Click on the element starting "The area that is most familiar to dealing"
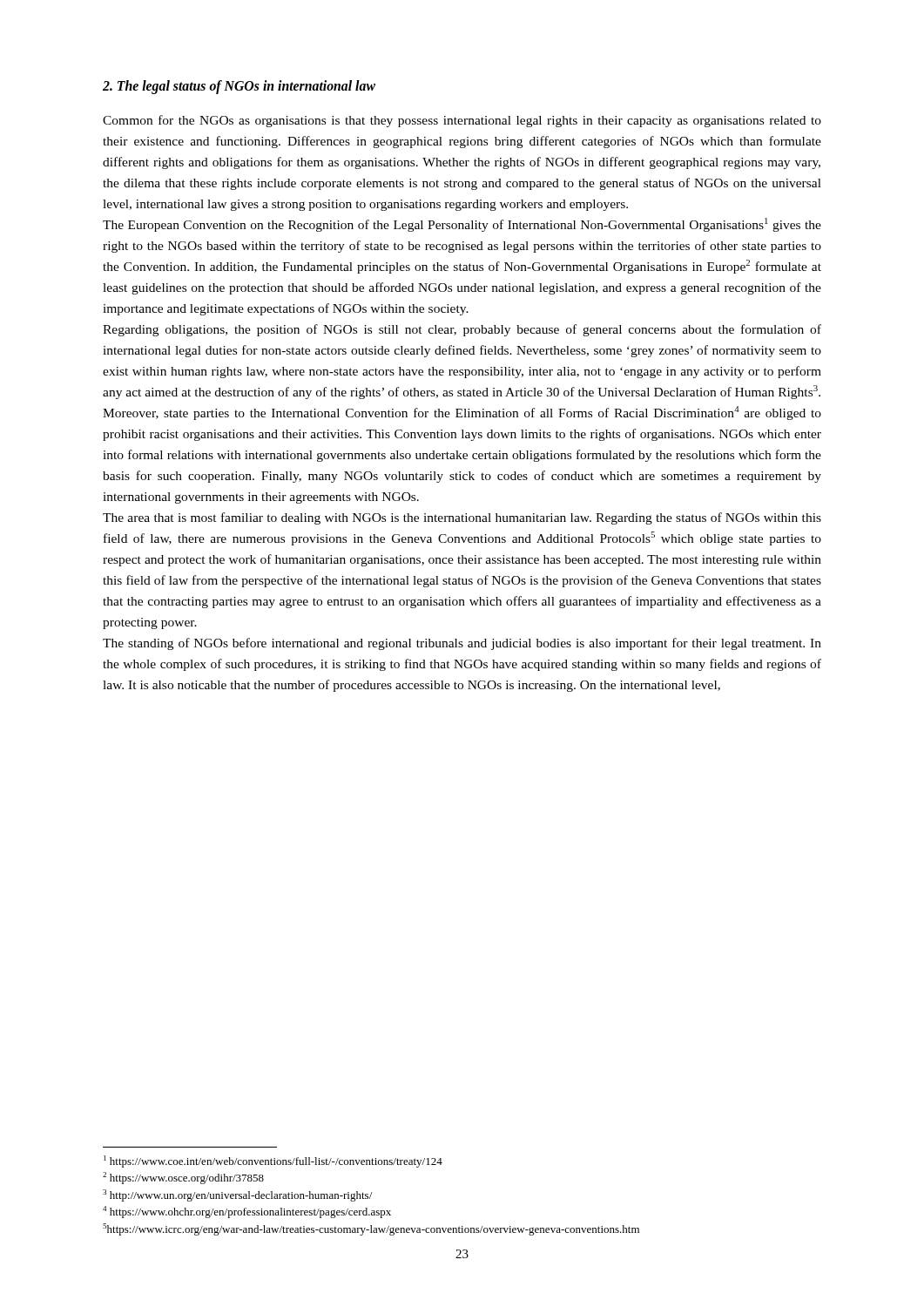Viewport: 924px width, 1307px height. point(462,570)
